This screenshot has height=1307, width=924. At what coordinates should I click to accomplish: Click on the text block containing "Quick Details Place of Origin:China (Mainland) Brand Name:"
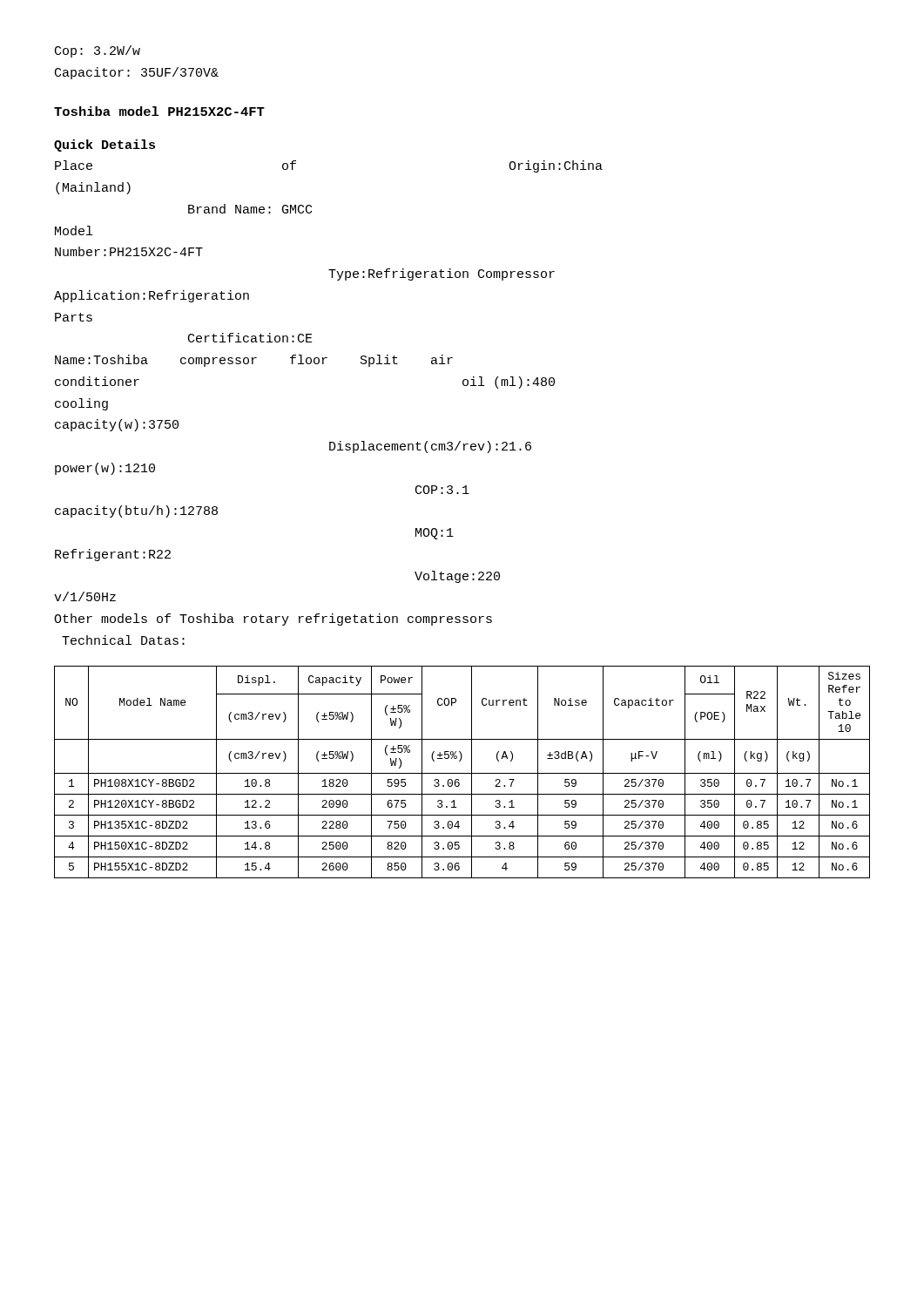pos(105,146)
